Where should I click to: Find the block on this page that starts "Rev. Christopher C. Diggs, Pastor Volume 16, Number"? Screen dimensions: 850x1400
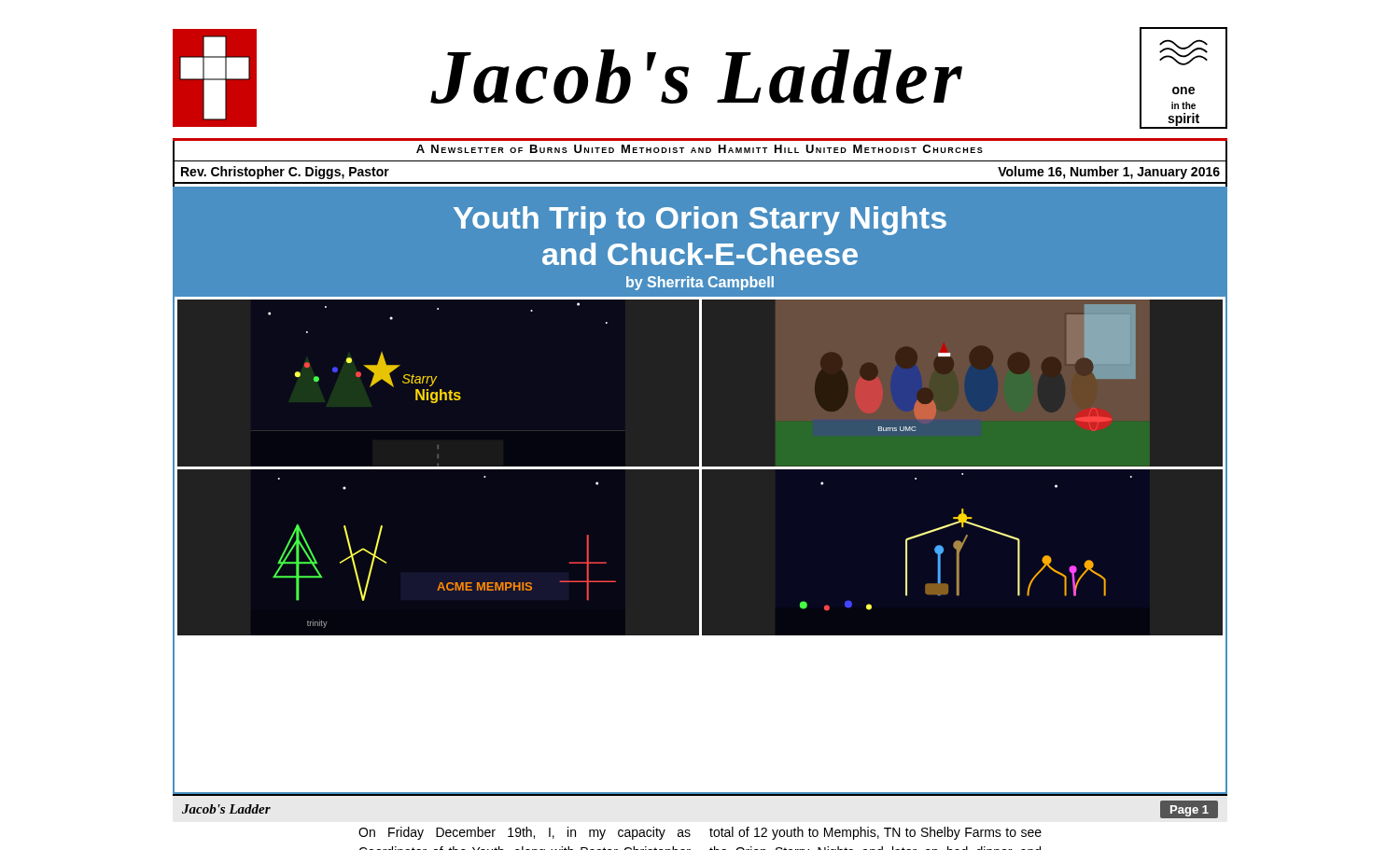point(700,172)
